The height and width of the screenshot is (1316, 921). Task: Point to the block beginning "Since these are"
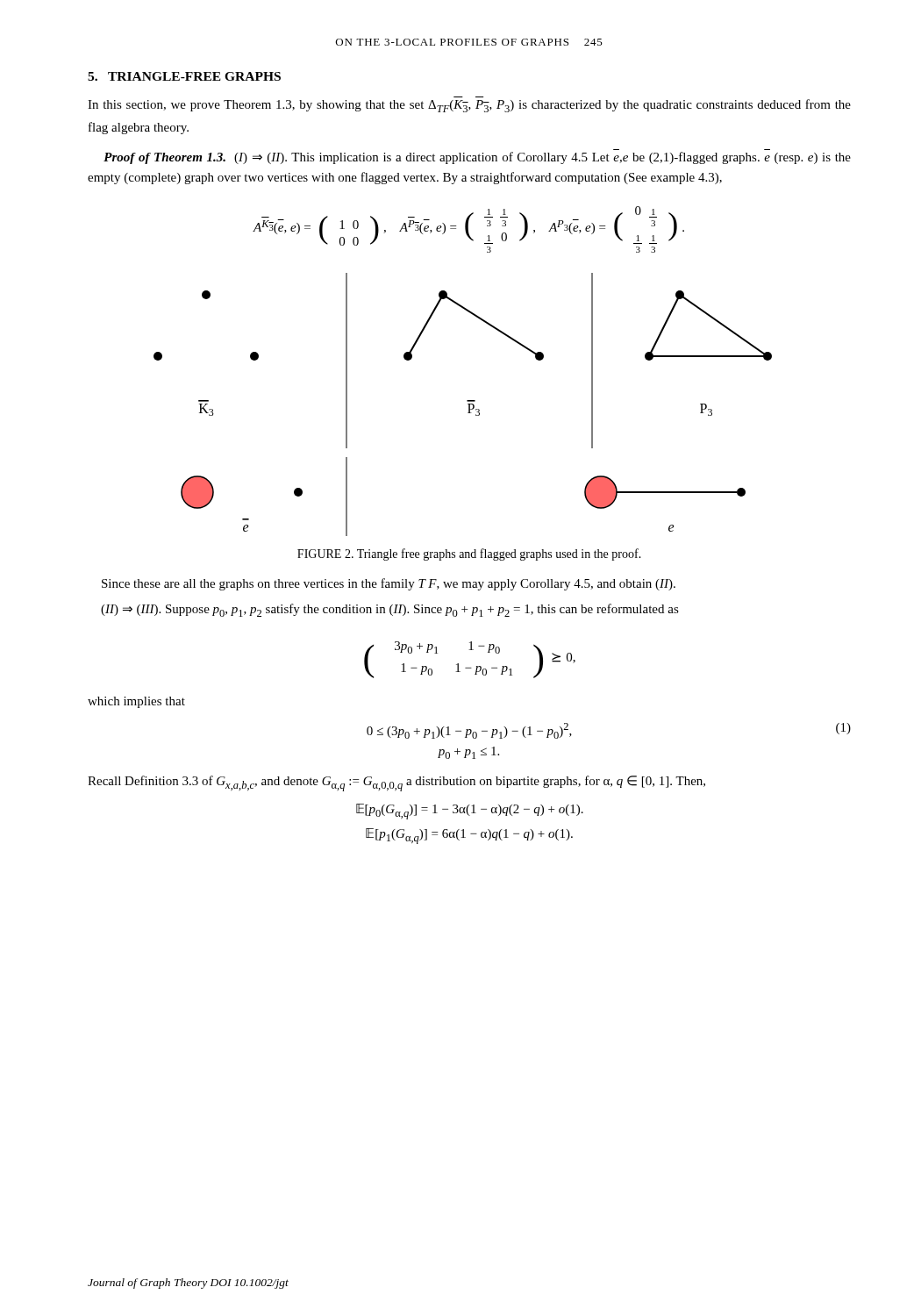(382, 584)
